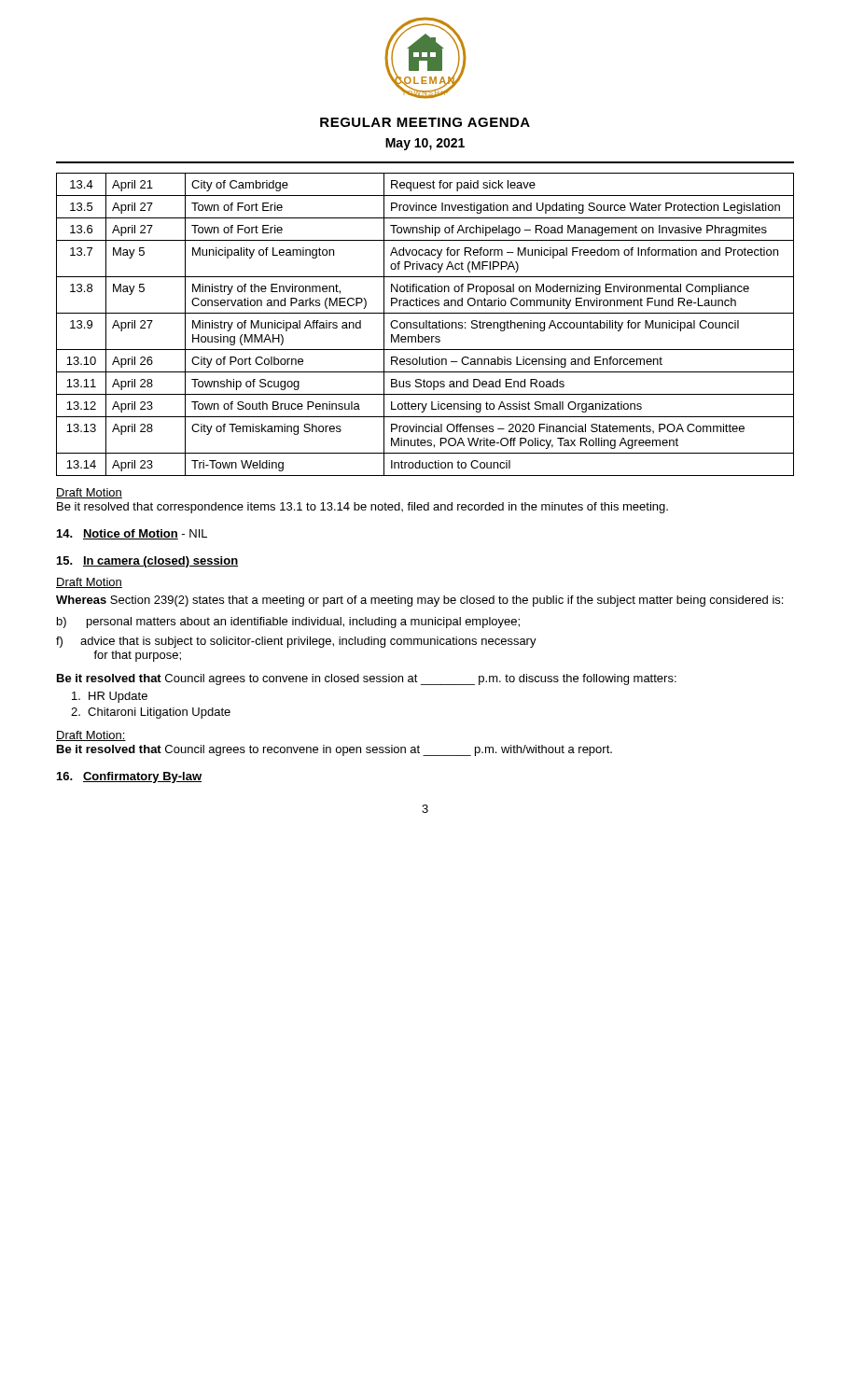Locate the section header containing "15. In camera (closed) session"

tap(147, 560)
